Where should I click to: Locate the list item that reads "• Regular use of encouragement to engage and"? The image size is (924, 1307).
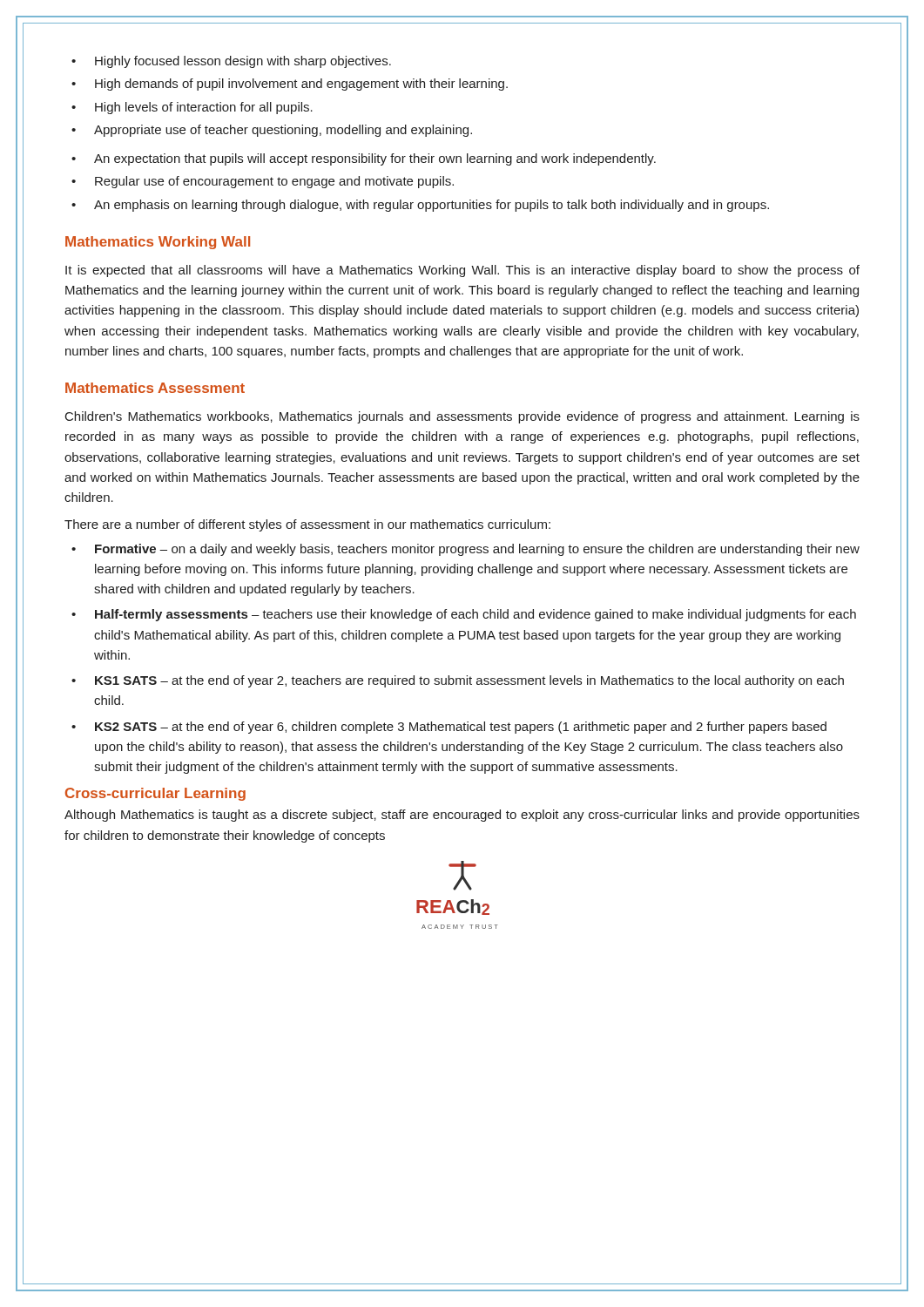pos(462,181)
